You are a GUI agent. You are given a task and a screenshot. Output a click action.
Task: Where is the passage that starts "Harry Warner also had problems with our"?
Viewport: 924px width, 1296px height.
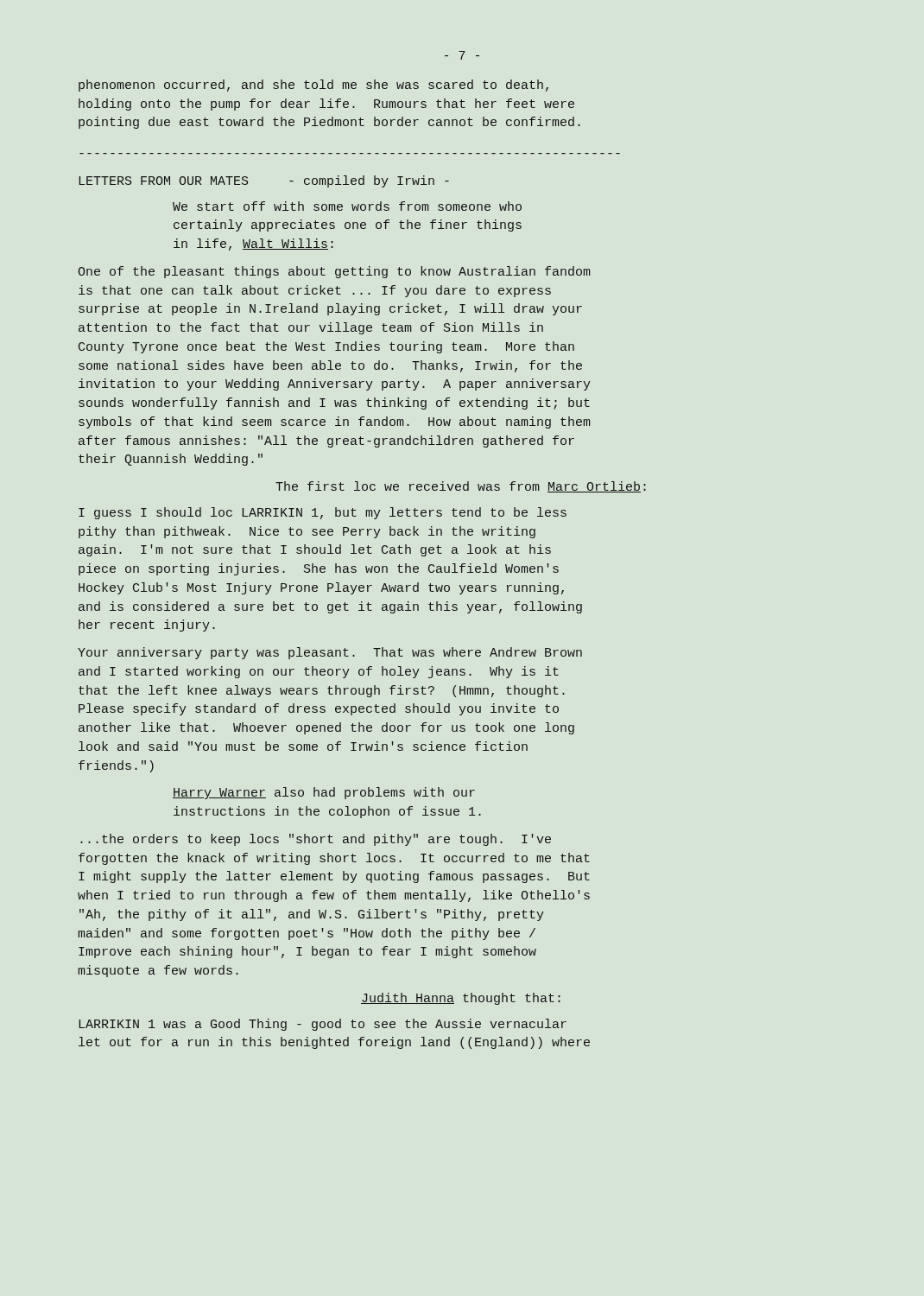pos(328,803)
